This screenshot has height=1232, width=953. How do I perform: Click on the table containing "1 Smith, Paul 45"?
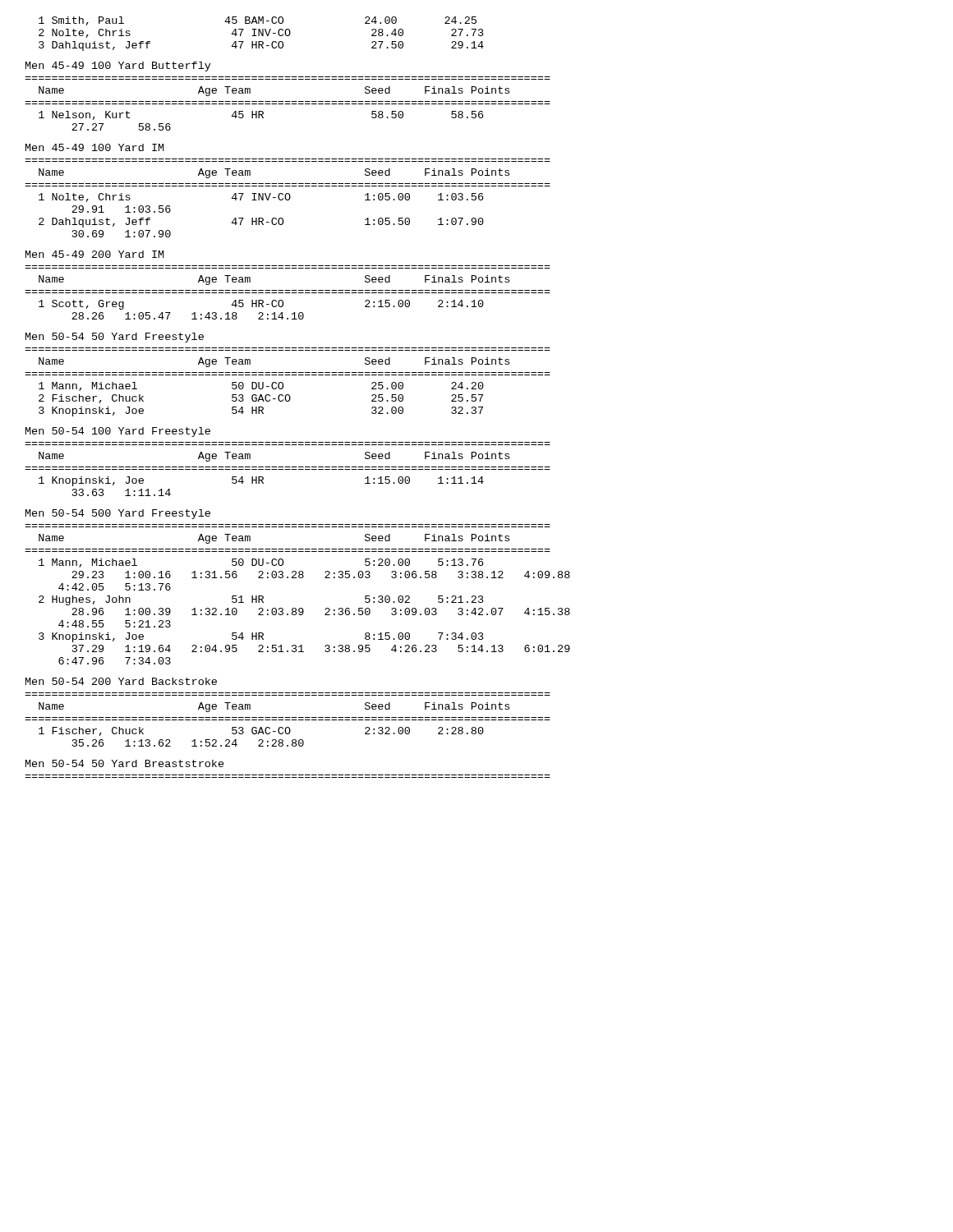pyautogui.click(x=476, y=33)
